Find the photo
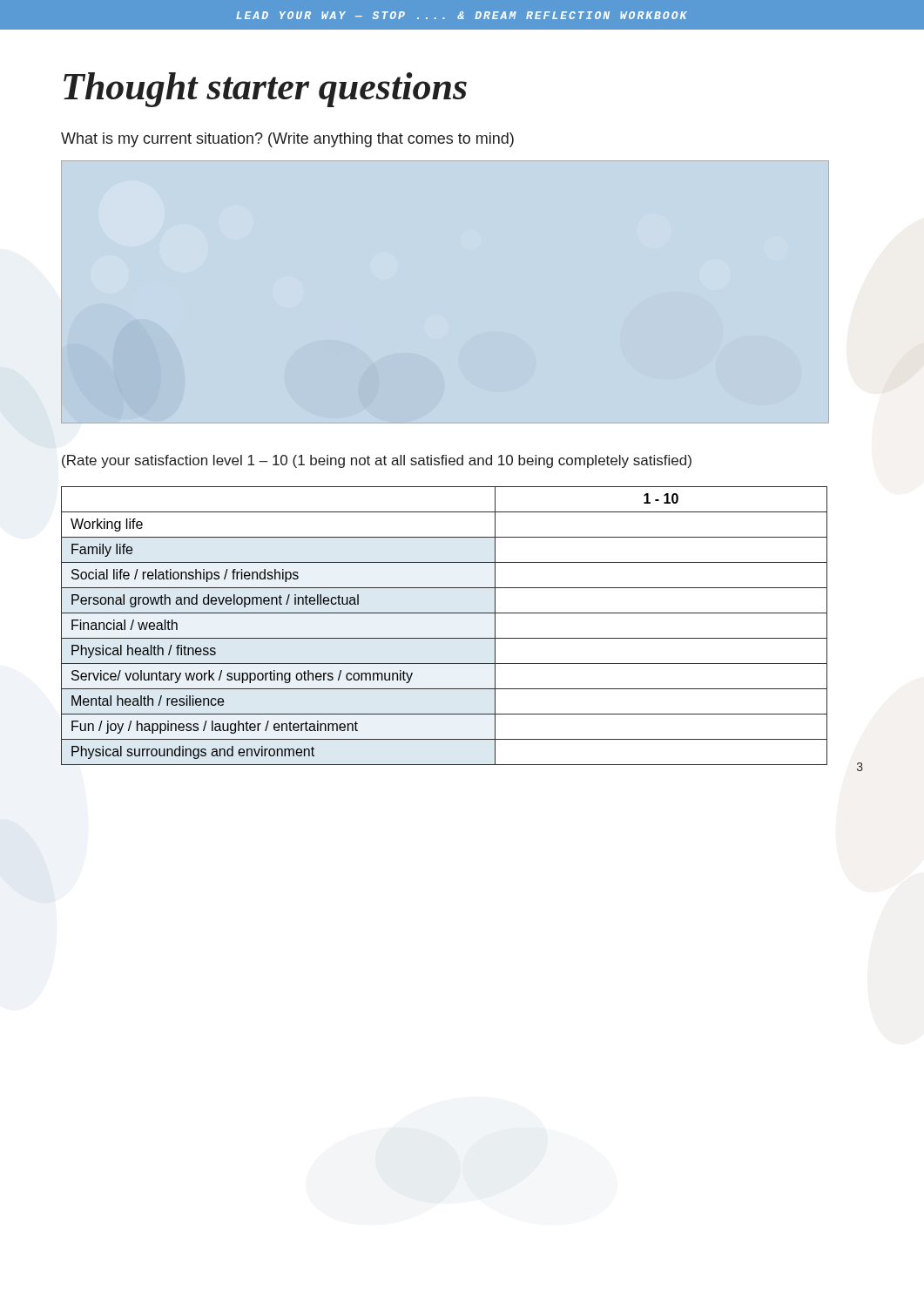Image resolution: width=924 pixels, height=1307 pixels. [445, 292]
